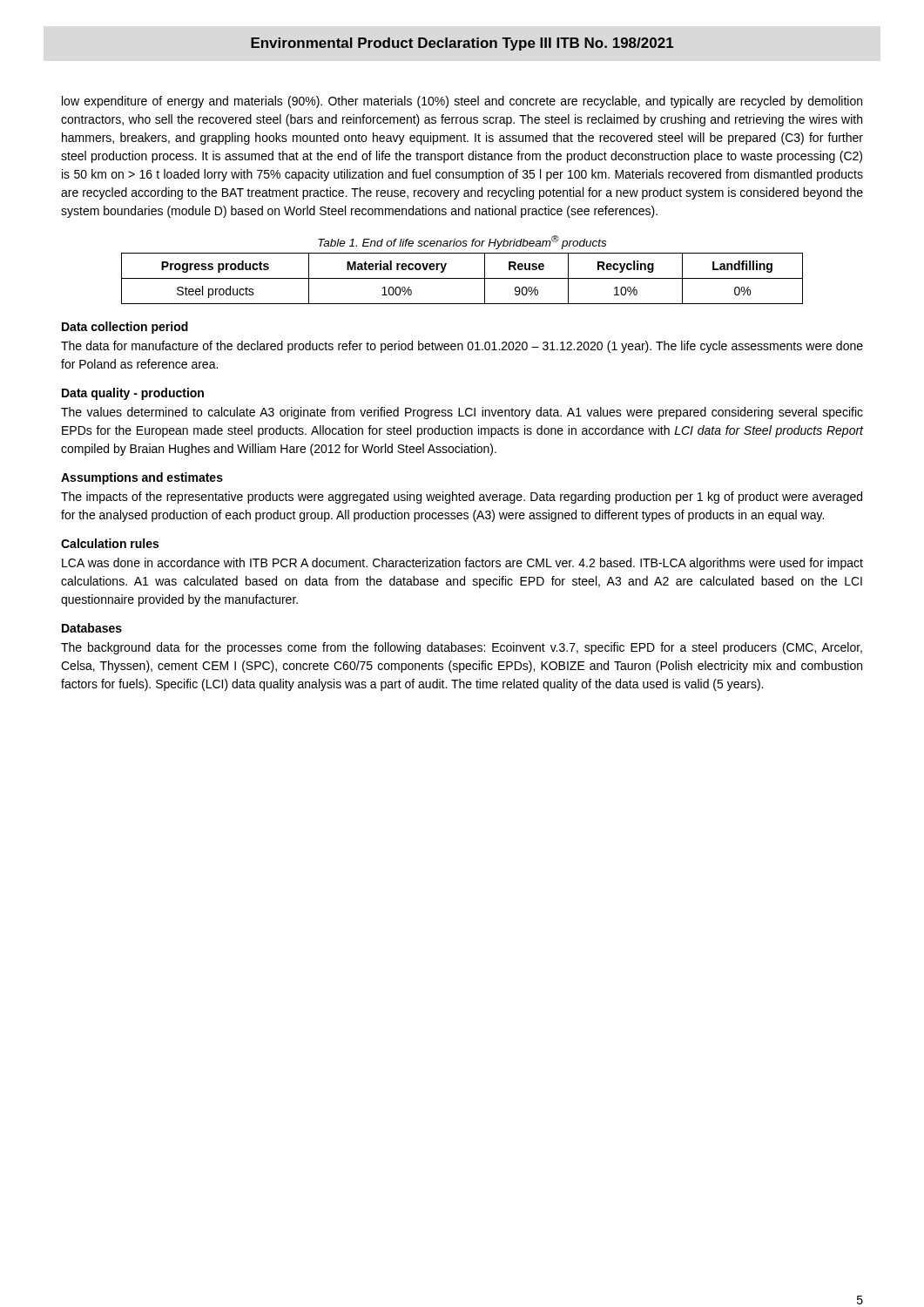Where does it say "Data quality - production"?
This screenshot has width=924, height=1307.
click(133, 393)
